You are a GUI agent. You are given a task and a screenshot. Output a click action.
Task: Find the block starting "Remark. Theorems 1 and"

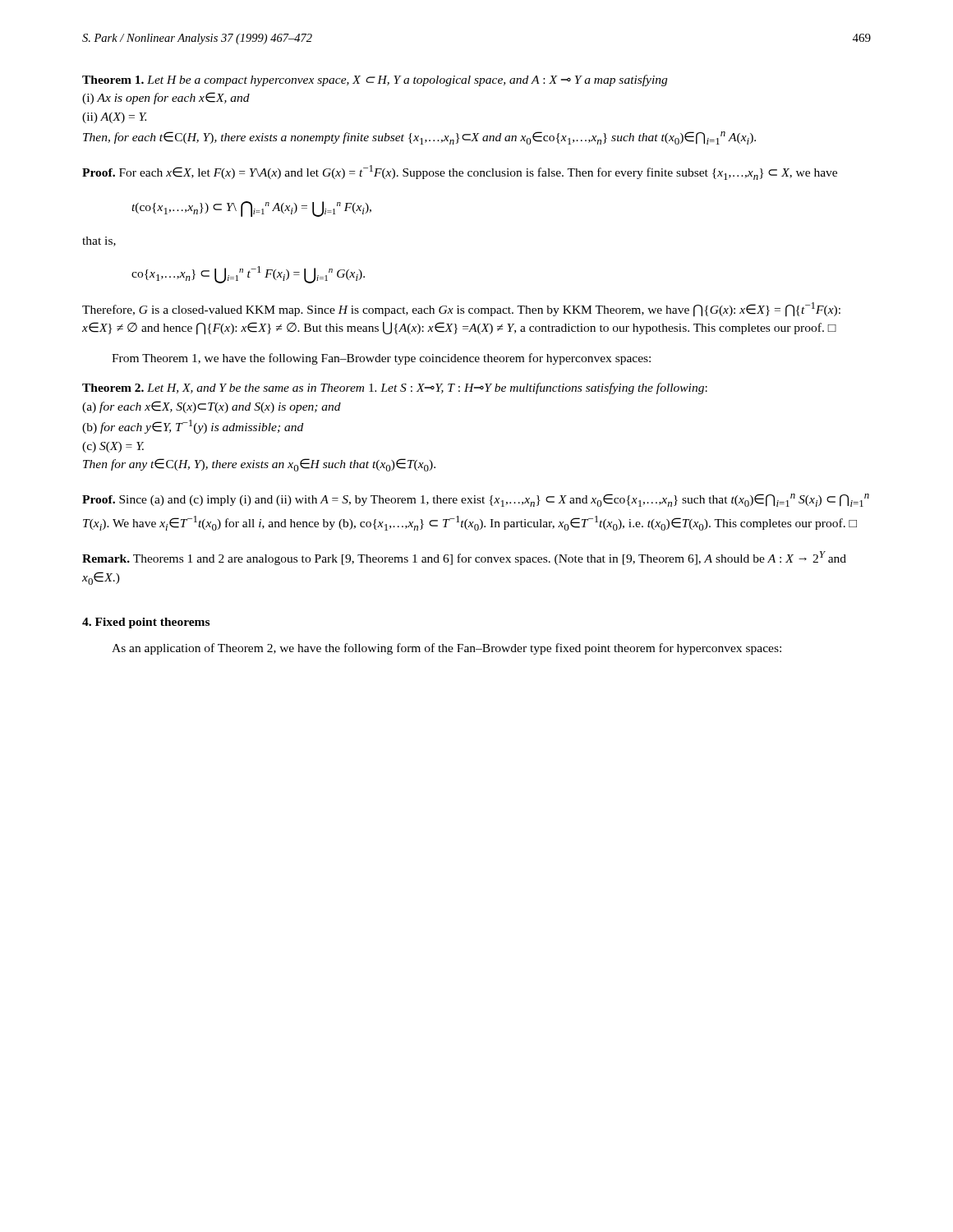pyautogui.click(x=464, y=567)
